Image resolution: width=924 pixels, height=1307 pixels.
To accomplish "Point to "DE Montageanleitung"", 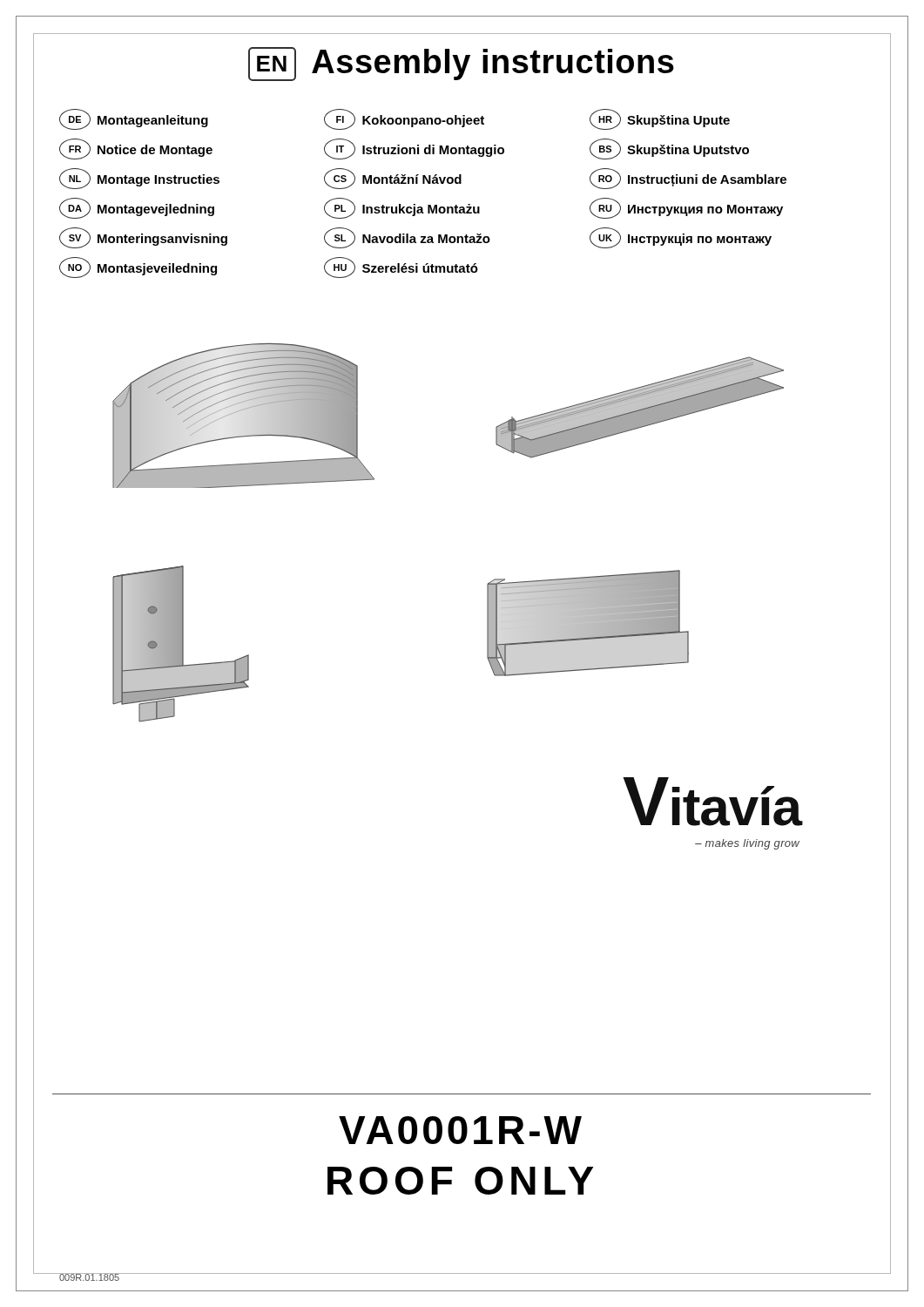I will [x=134, y=119].
